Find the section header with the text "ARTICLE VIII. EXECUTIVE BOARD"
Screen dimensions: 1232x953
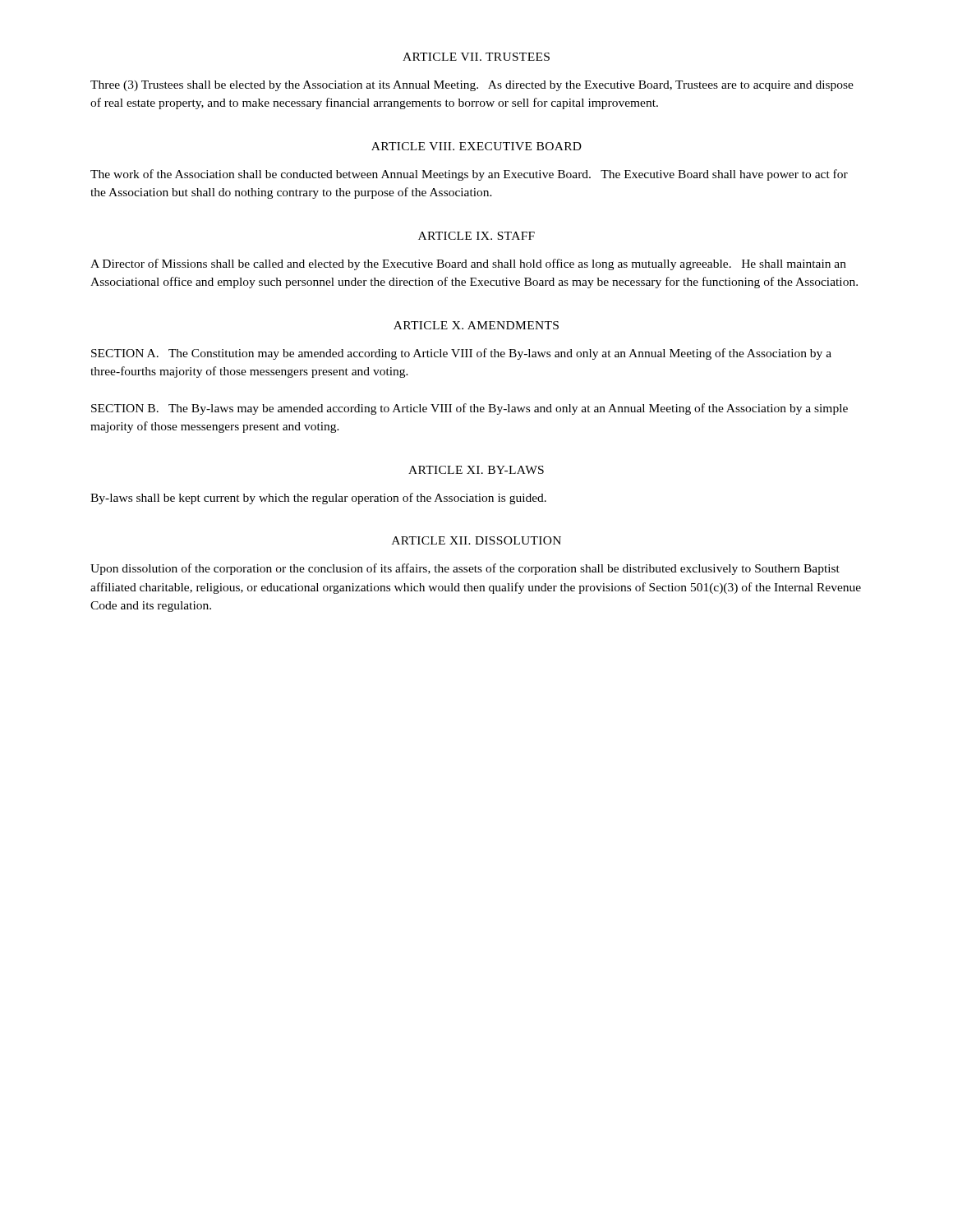476,146
